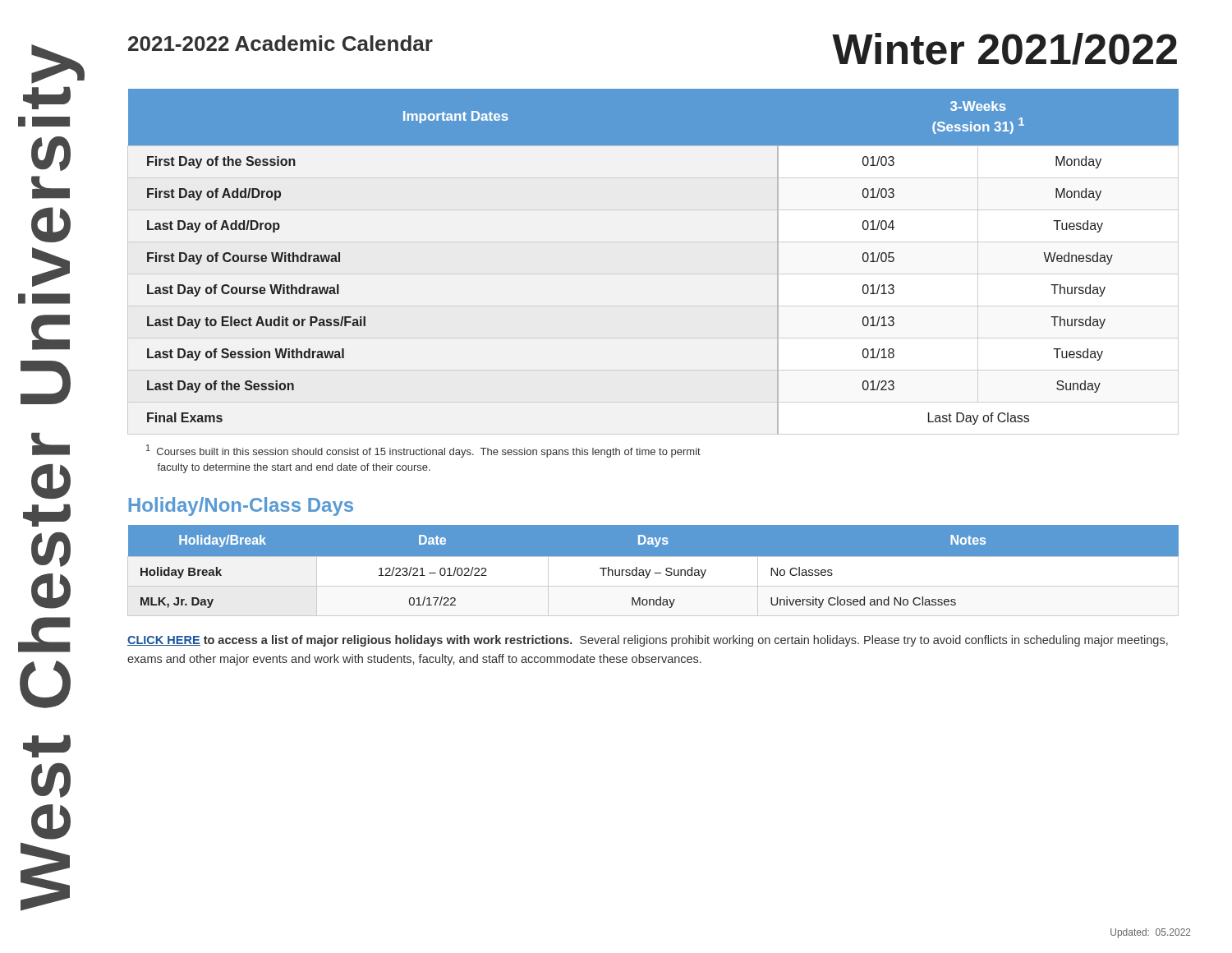
Task: Find the table that mentions "MLK, Jr. Day"
Action: coord(653,571)
